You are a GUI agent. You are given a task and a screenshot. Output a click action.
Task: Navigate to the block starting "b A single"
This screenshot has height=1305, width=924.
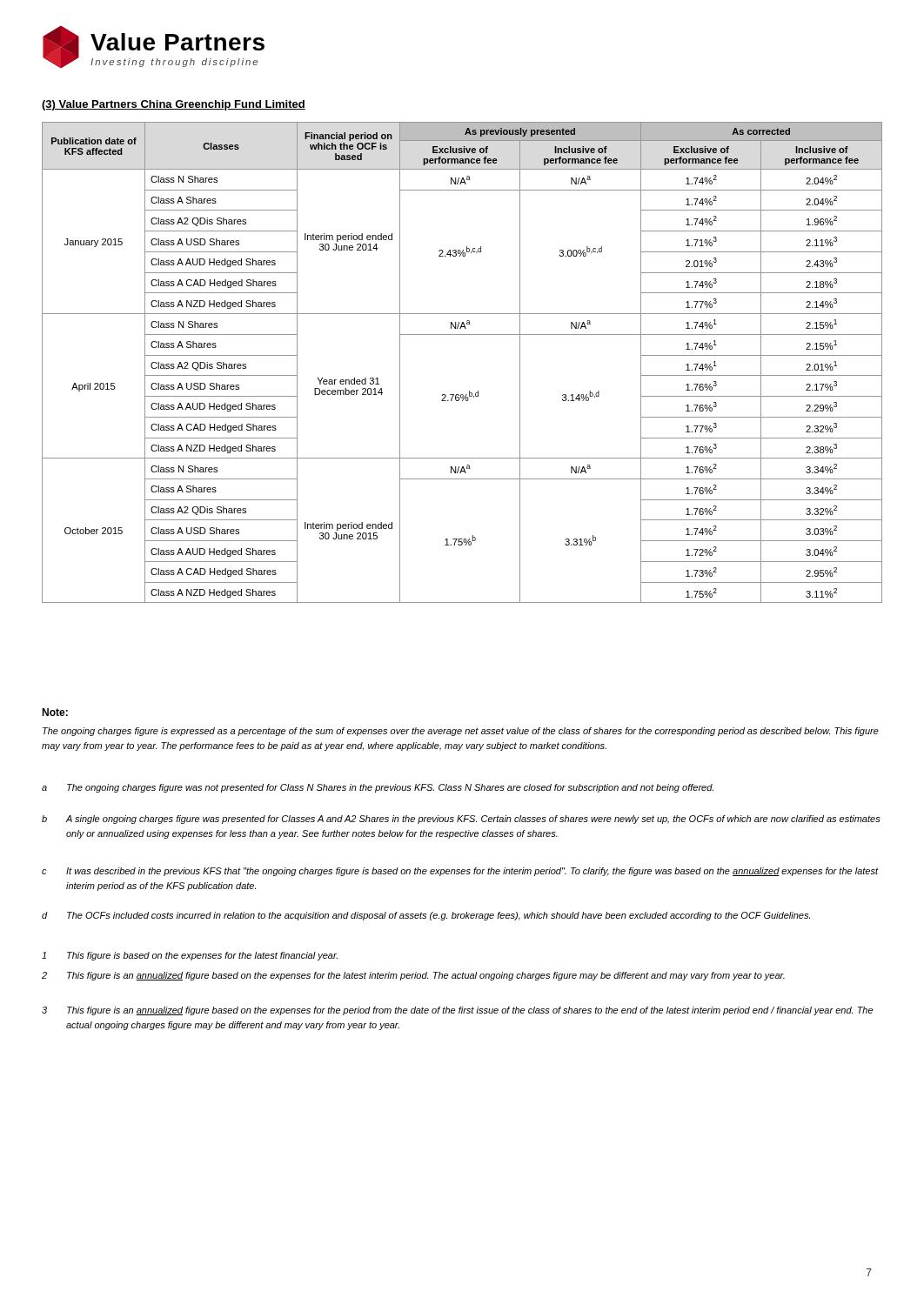tap(462, 827)
